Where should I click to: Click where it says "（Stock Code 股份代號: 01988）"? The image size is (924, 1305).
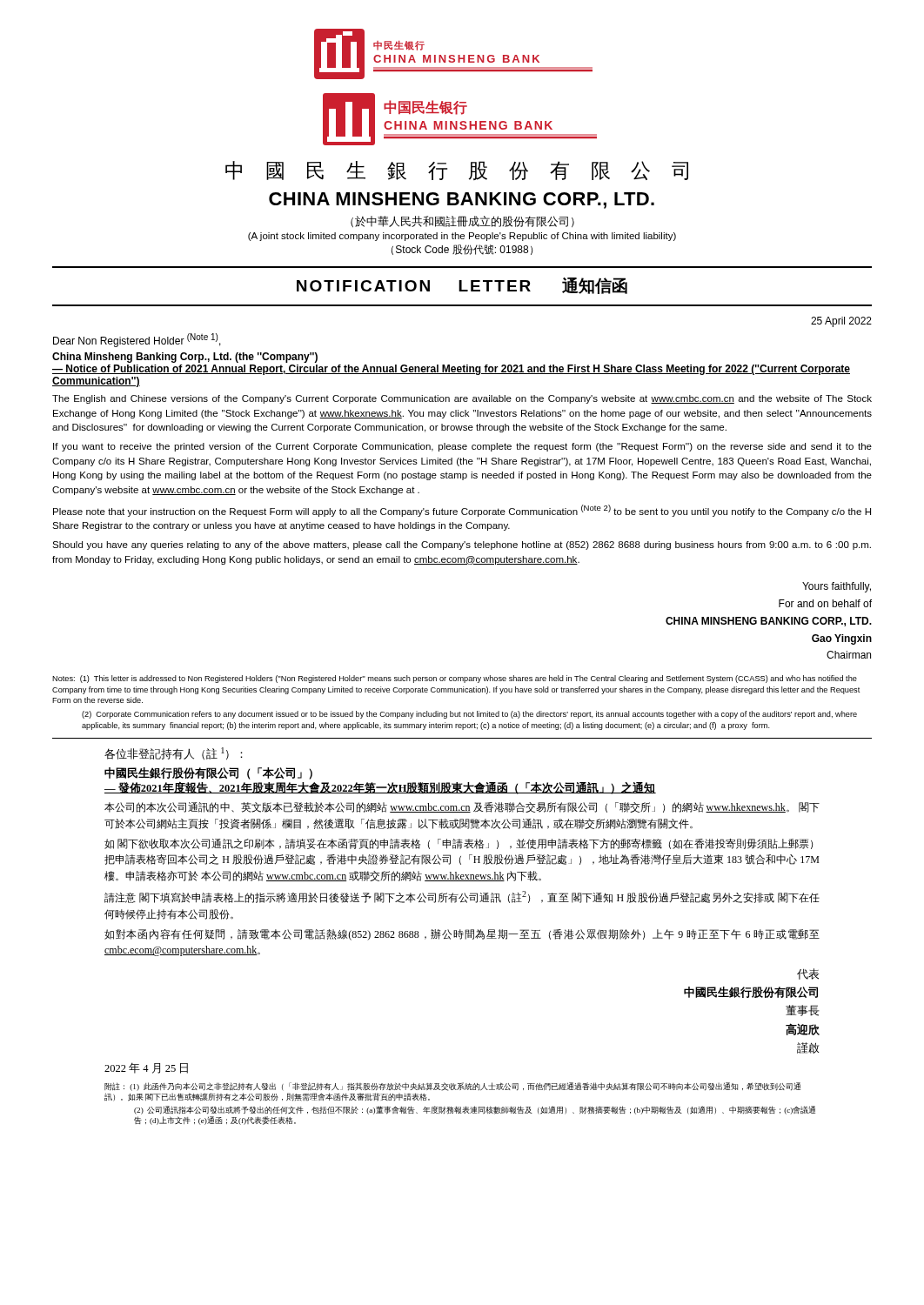[462, 250]
